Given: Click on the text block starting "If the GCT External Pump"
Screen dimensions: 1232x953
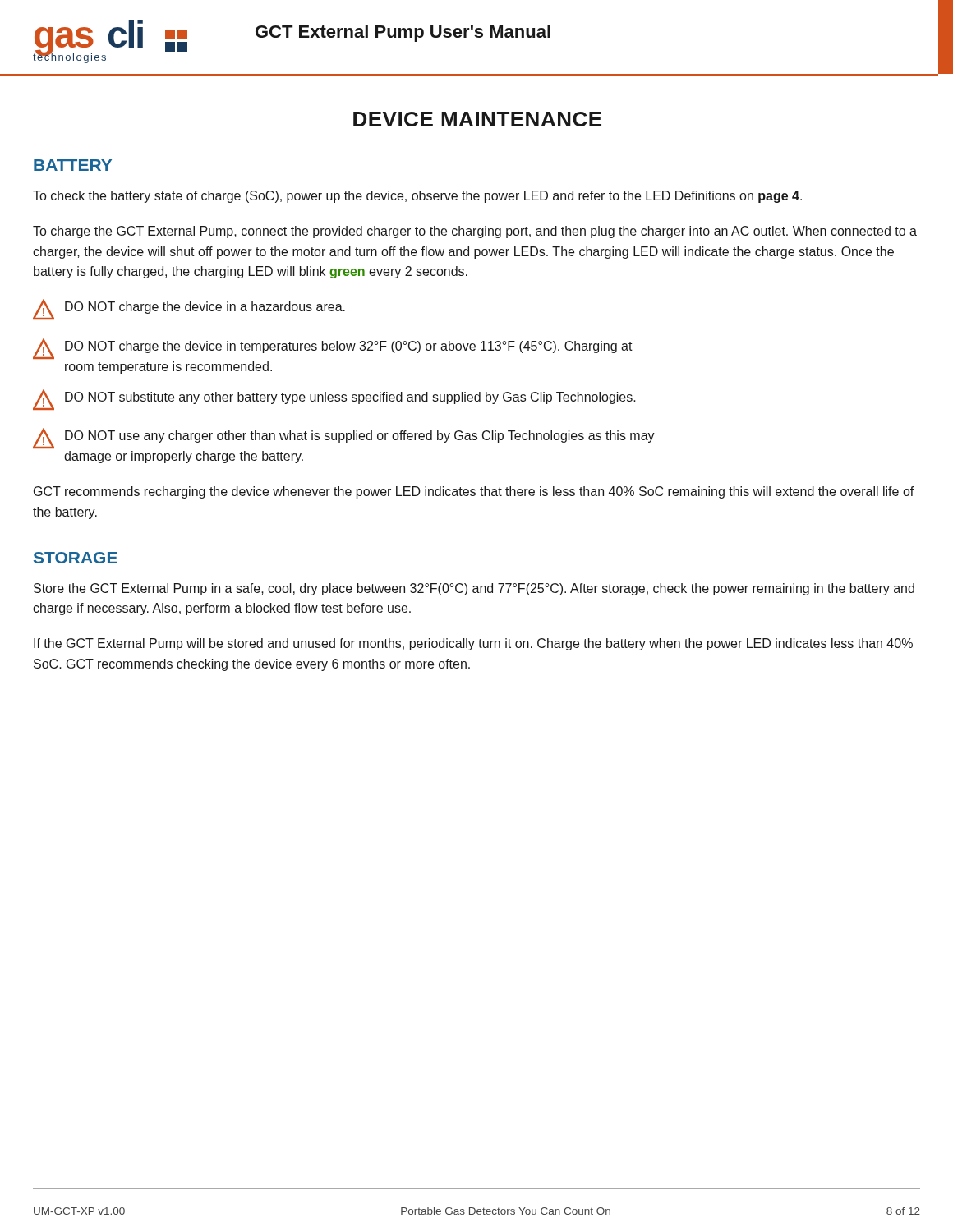Looking at the screenshot, I should tap(473, 654).
